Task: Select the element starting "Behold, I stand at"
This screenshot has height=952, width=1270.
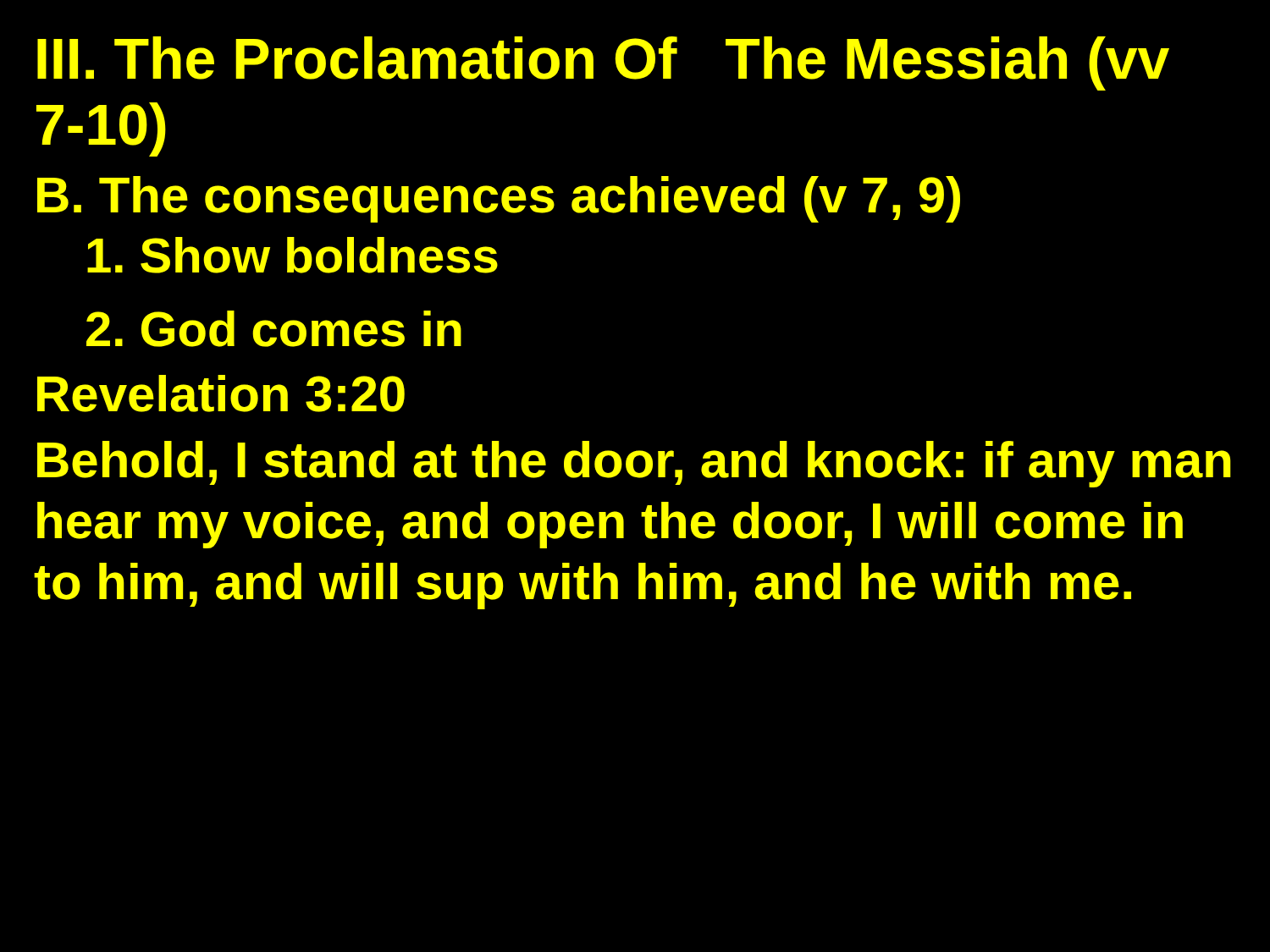Action: pos(635,521)
